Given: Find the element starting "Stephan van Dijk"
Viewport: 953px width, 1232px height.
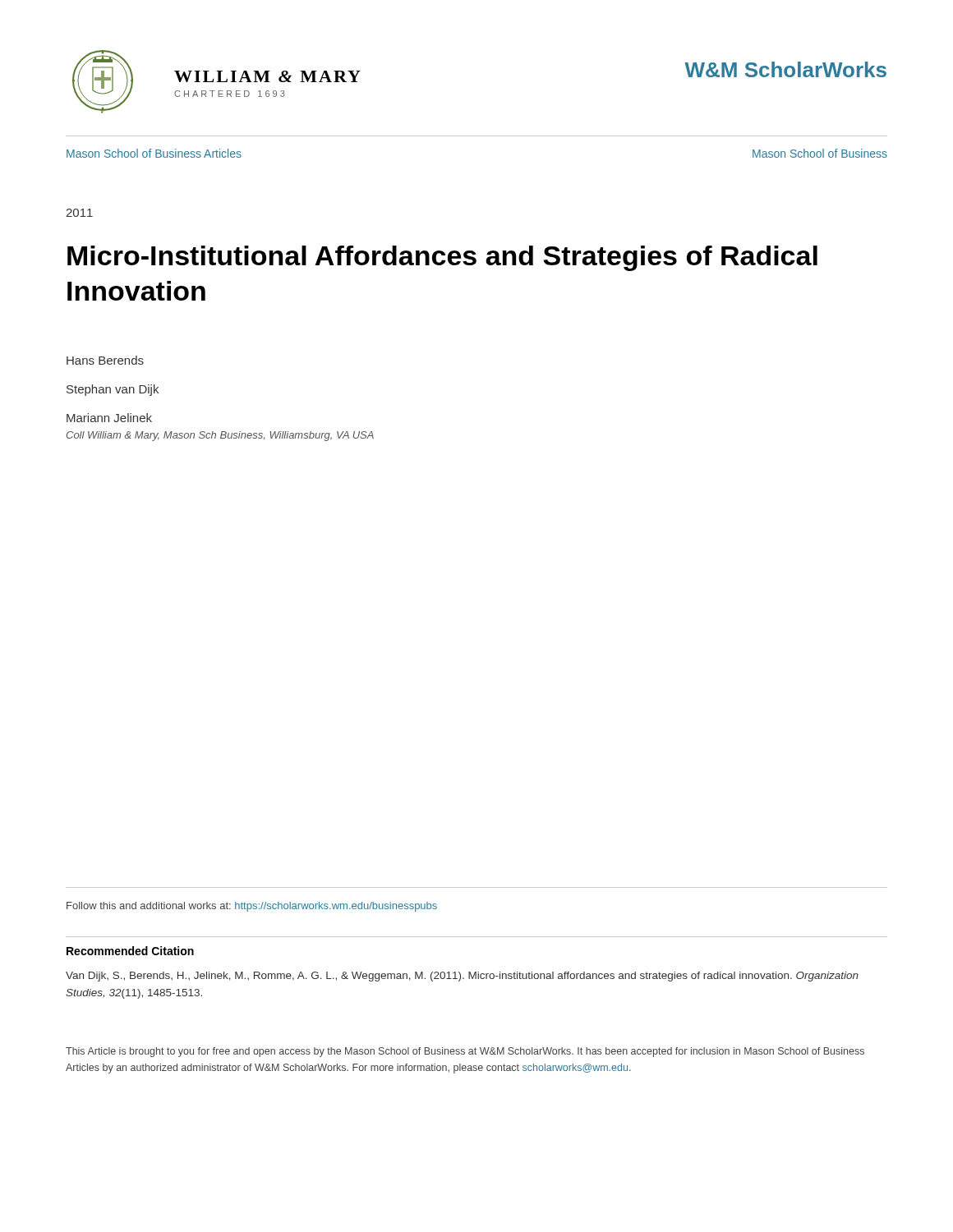Looking at the screenshot, I should pyautogui.click(x=112, y=389).
